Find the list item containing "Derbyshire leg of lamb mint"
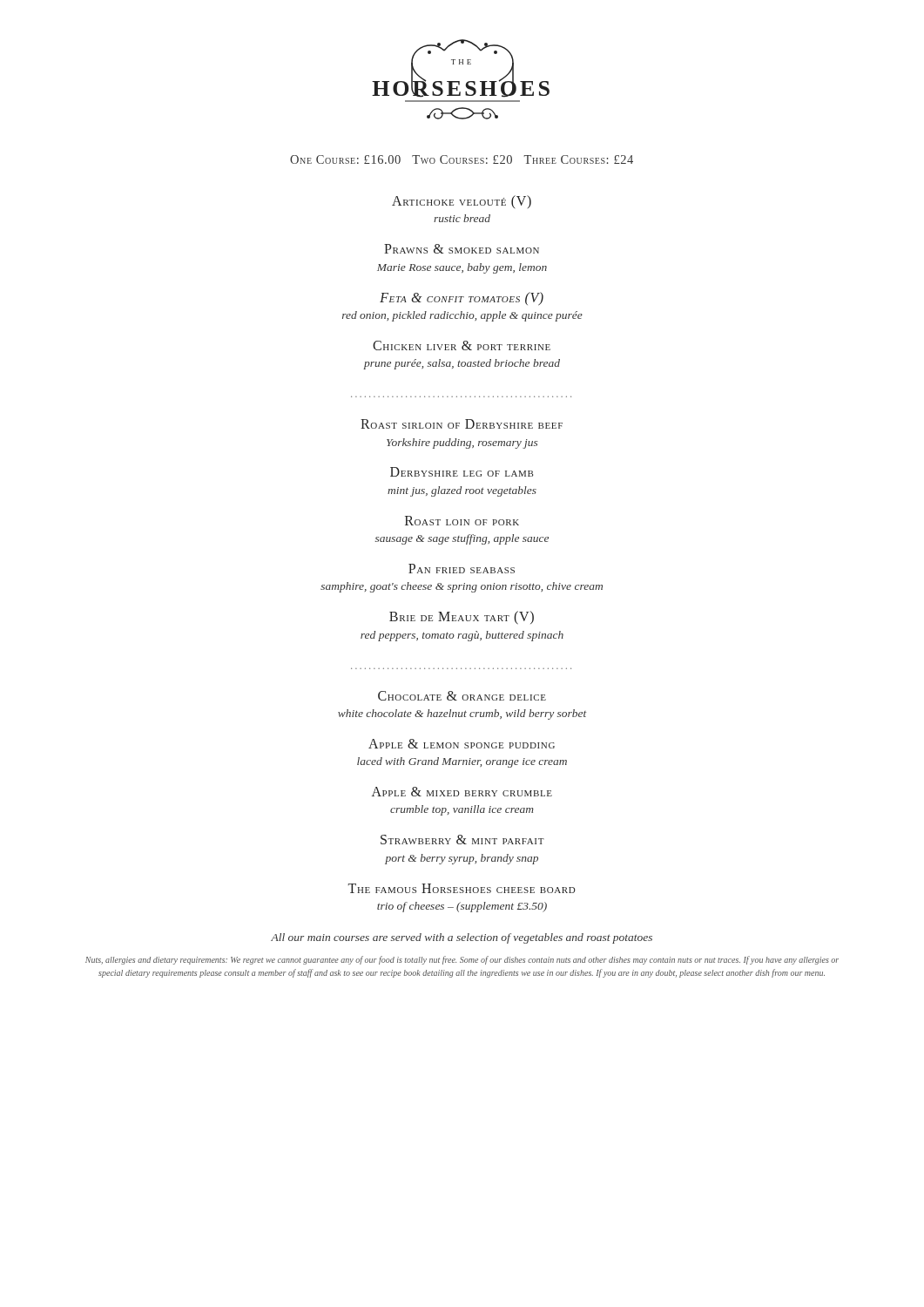The width and height of the screenshot is (924, 1307). [x=462, y=481]
